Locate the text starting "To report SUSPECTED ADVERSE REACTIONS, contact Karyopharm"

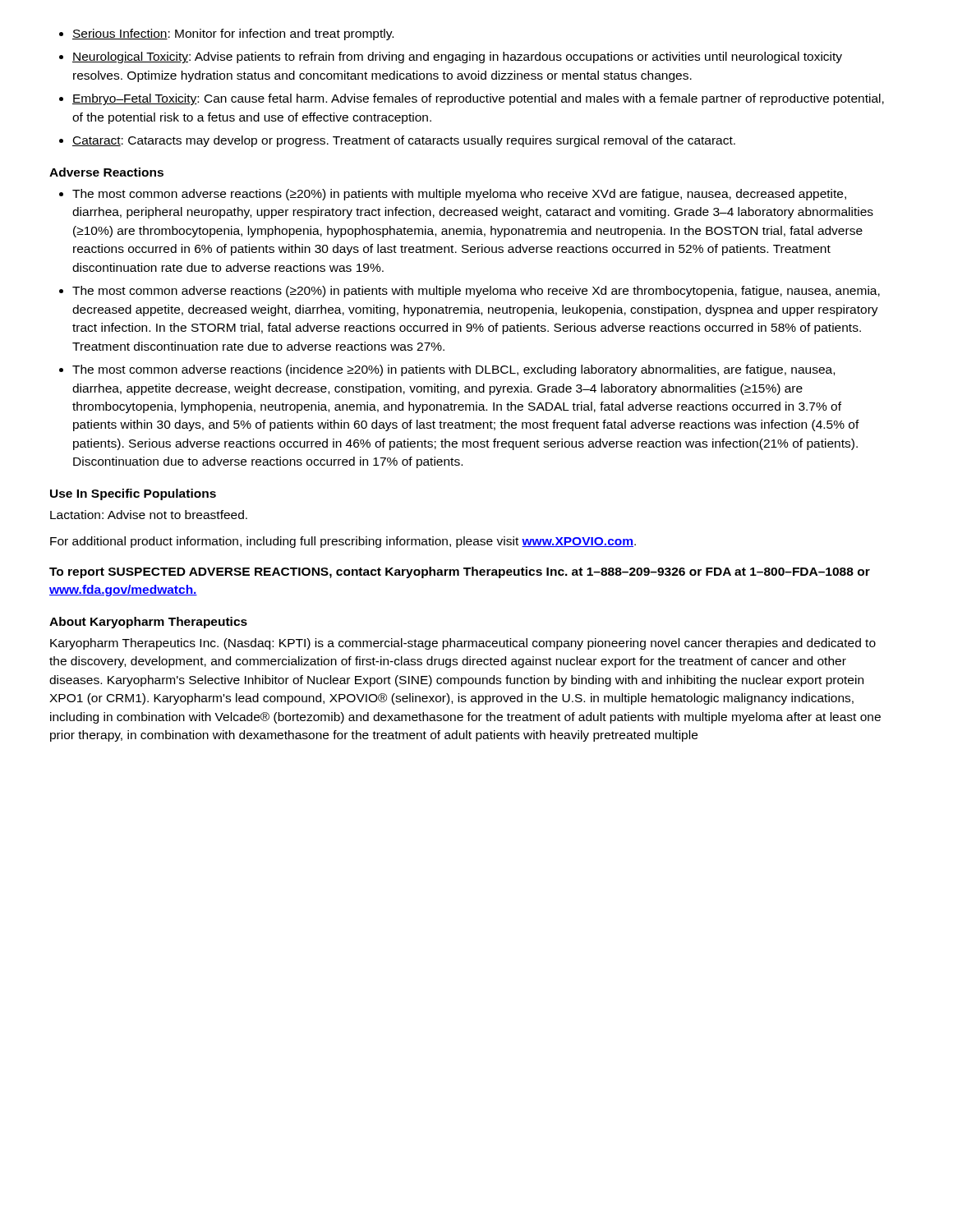pos(459,580)
